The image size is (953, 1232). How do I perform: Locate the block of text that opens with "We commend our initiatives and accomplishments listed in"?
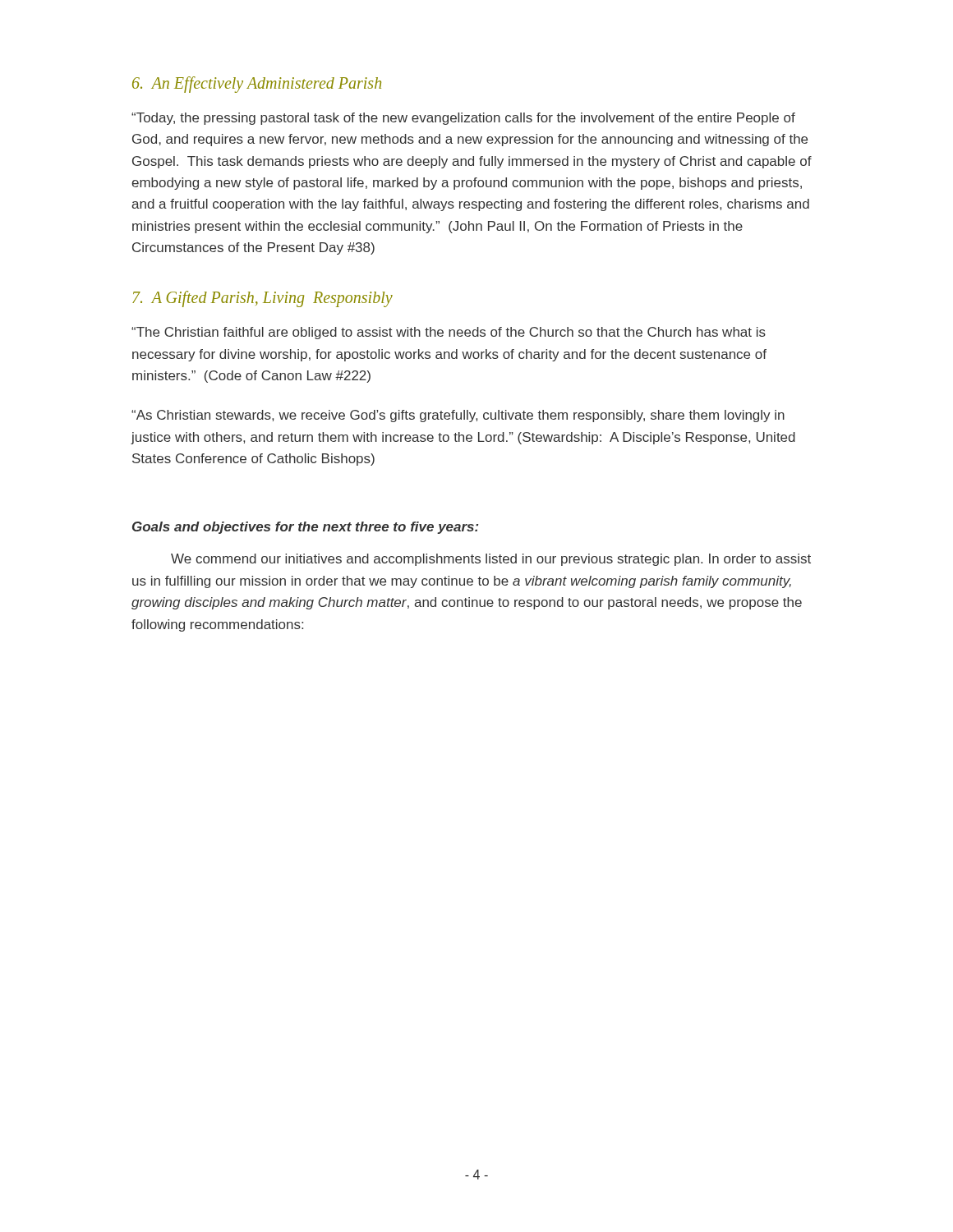point(471,590)
